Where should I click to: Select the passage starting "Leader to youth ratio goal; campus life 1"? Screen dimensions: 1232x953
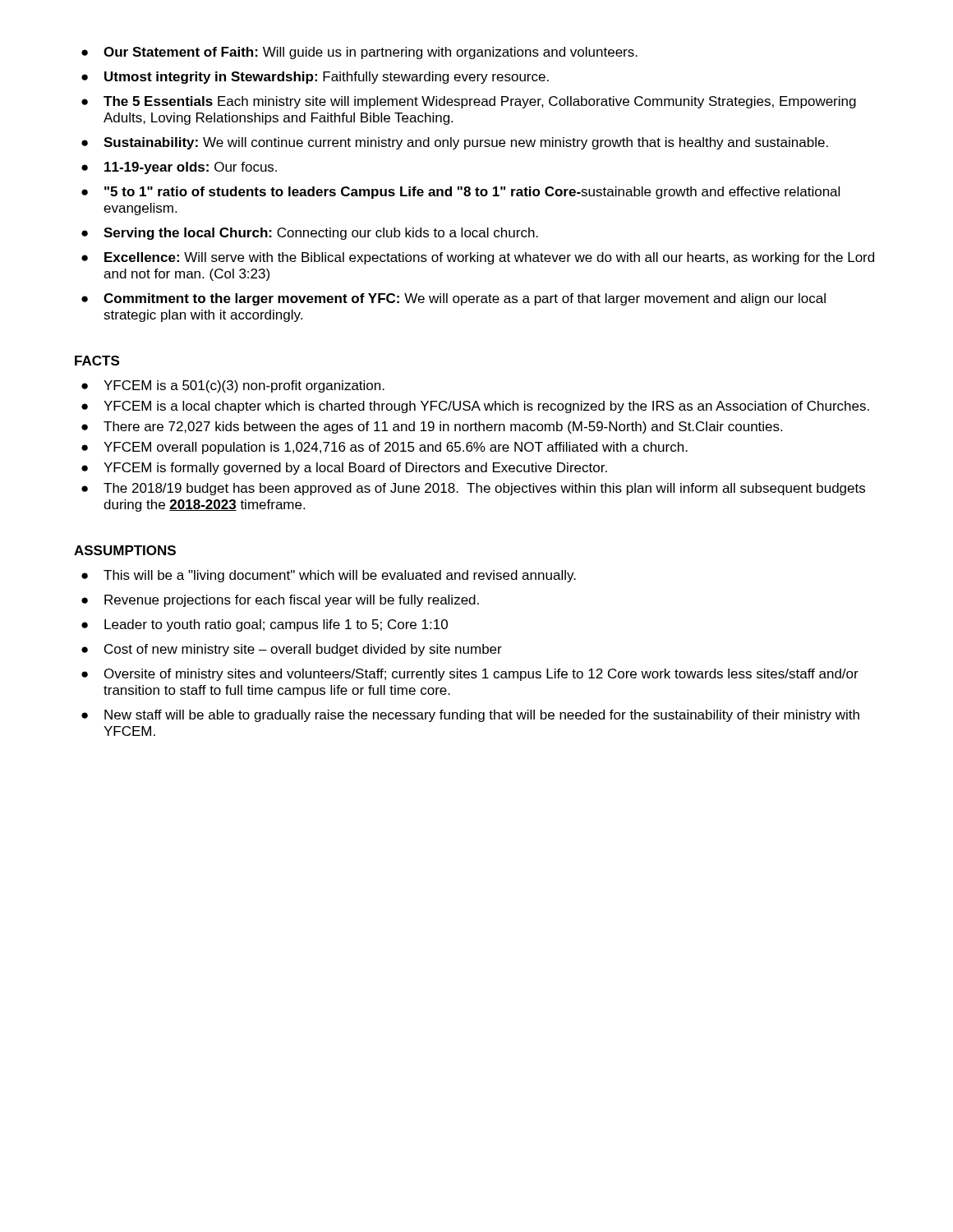coord(265,625)
